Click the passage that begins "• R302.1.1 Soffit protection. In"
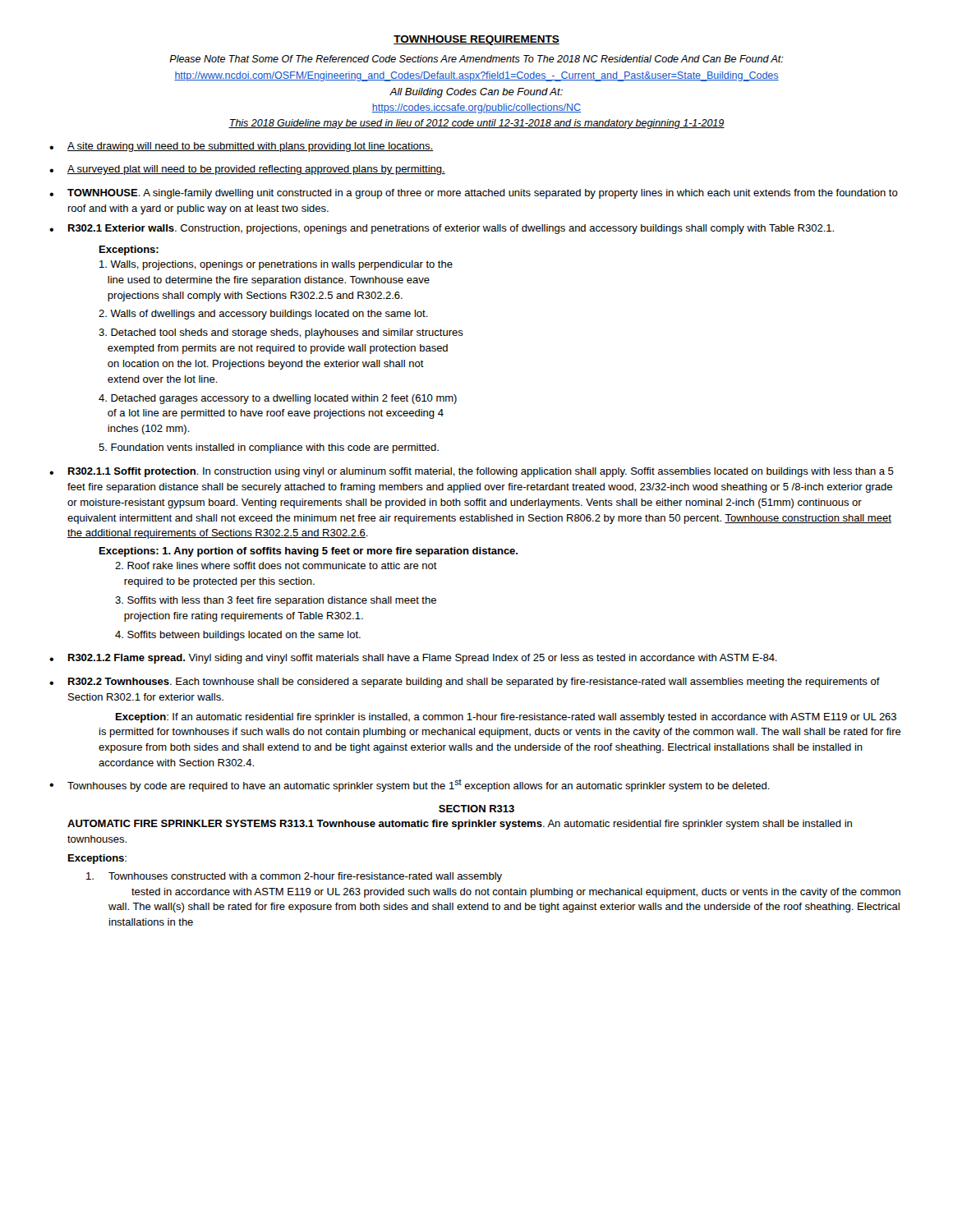Image resolution: width=953 pixels, height=1232 pixels. tap(476, 555)
